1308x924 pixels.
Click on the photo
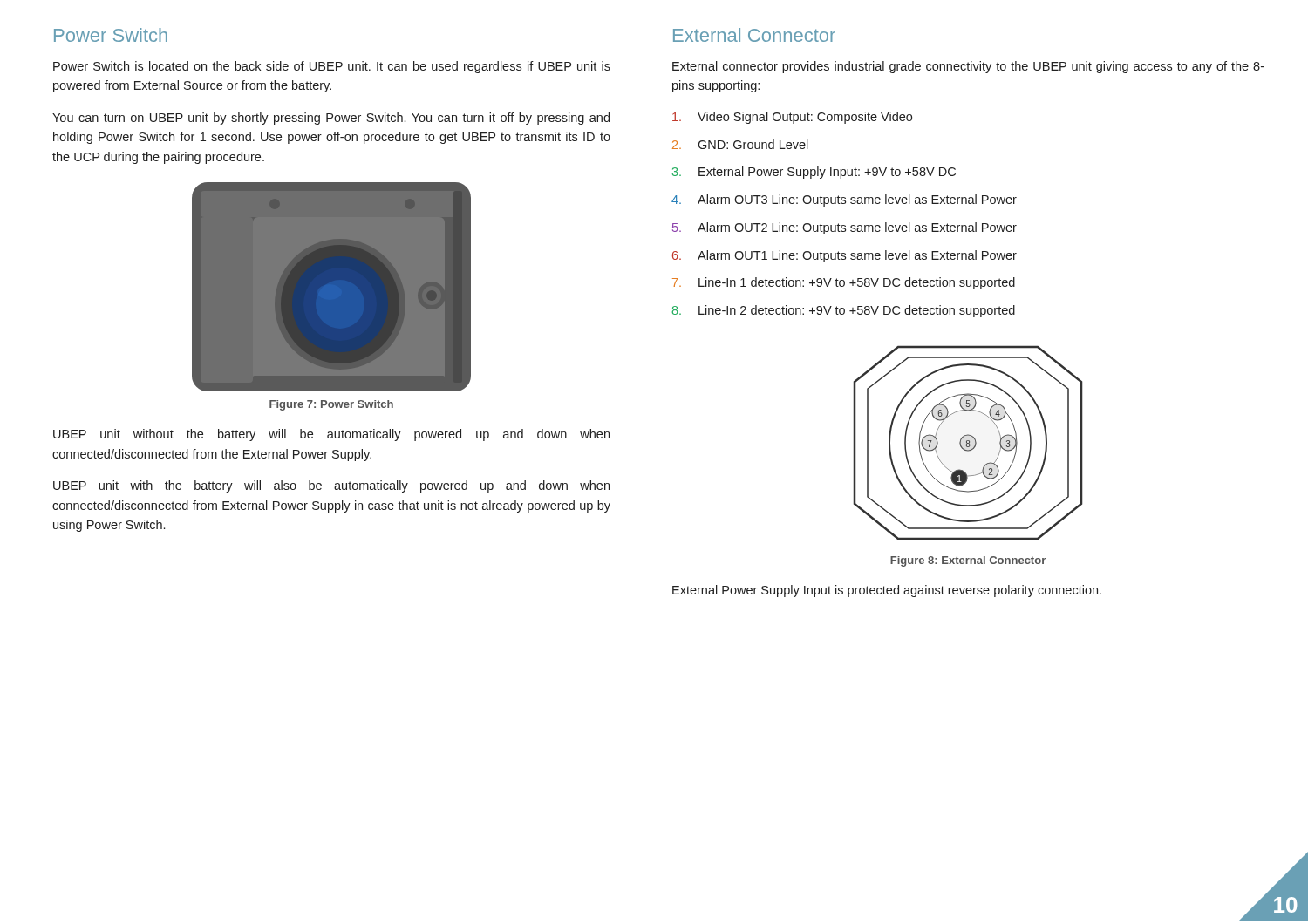click(331, 288)
